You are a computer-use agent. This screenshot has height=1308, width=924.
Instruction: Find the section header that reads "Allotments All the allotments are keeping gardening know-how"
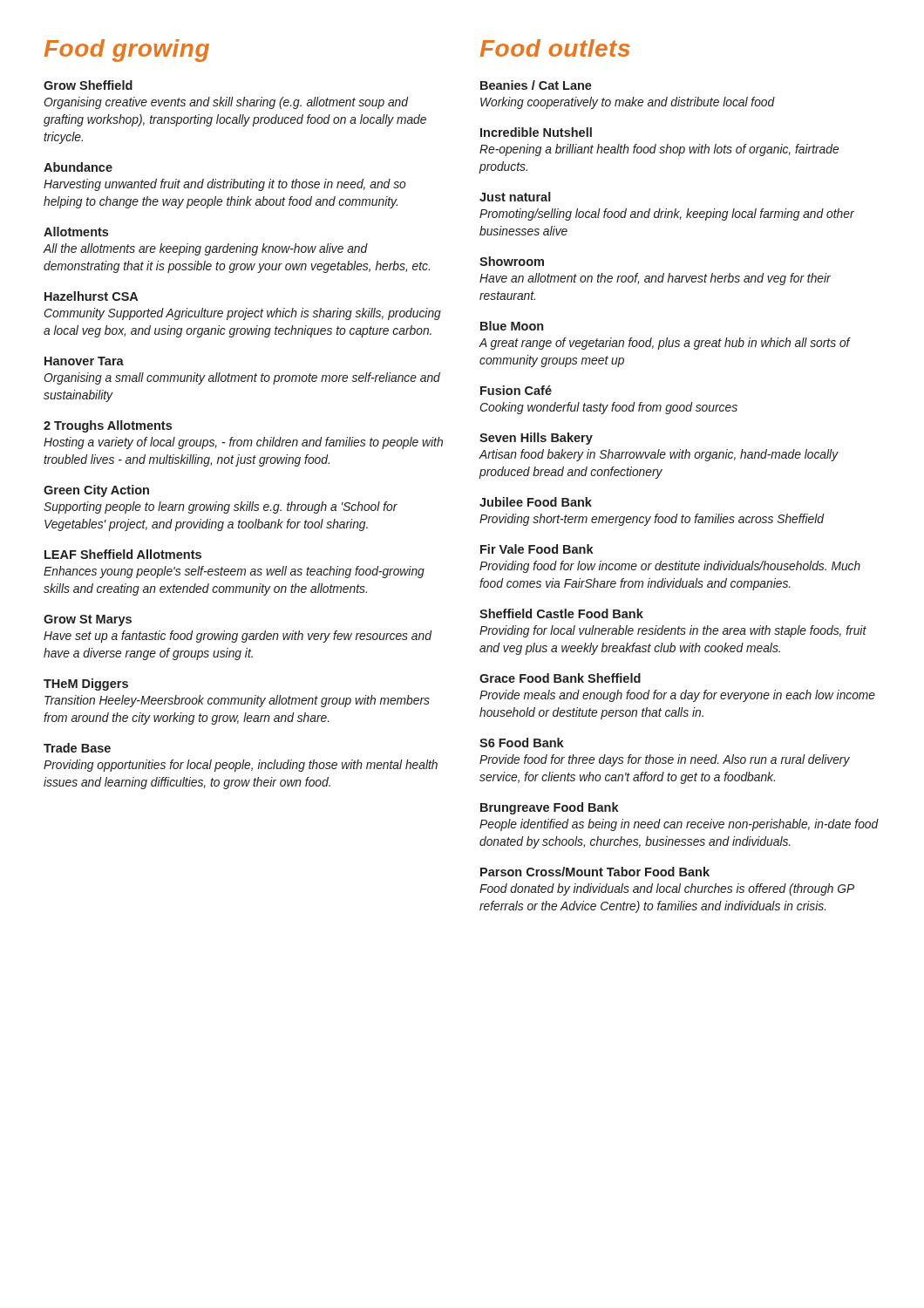[244, 250]
